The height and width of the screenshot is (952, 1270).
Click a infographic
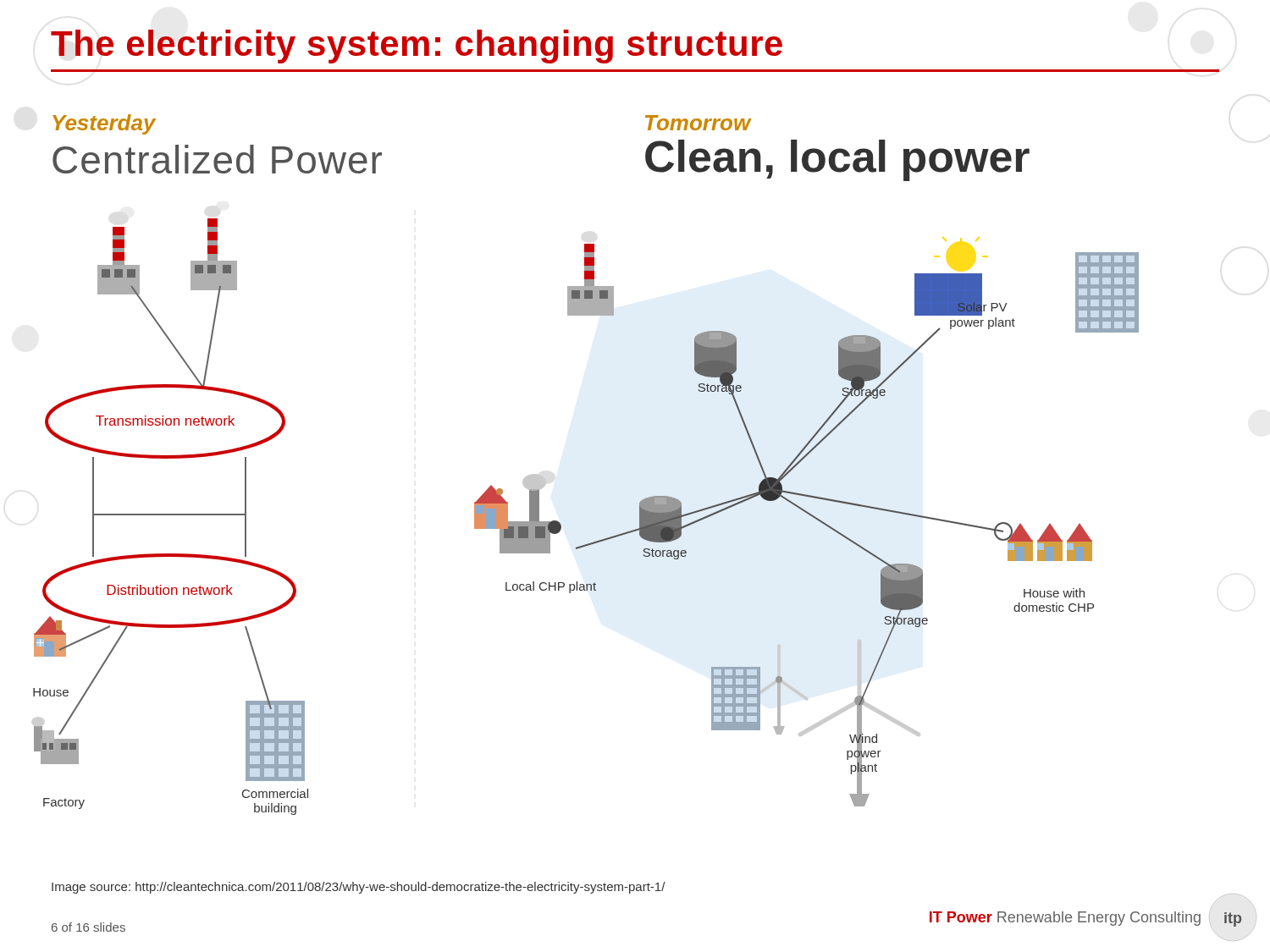(x=635, y=510)
